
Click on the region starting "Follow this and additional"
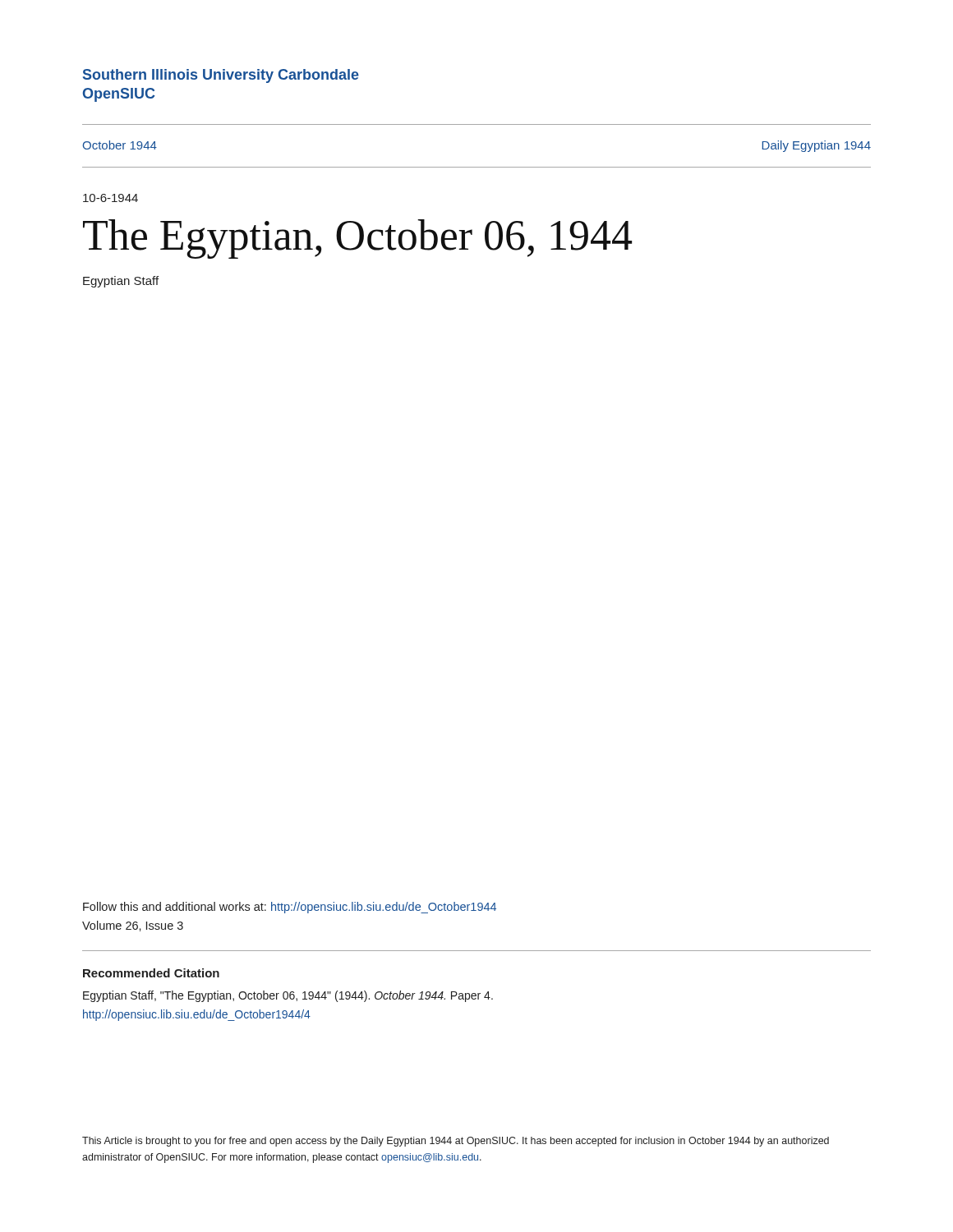tap(289, 916)
